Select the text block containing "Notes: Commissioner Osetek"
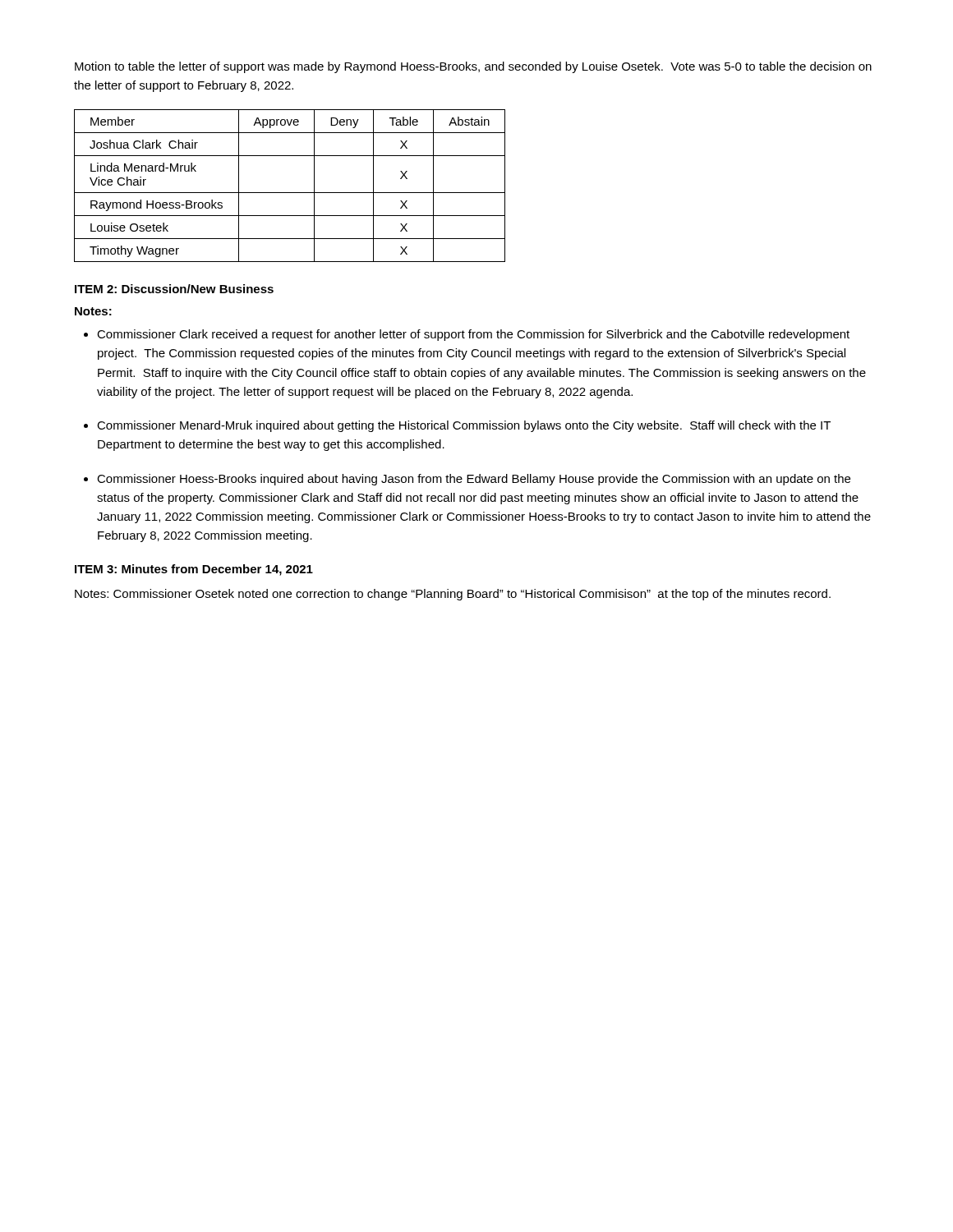The image size is (953, 1232). tap(453, 593)
